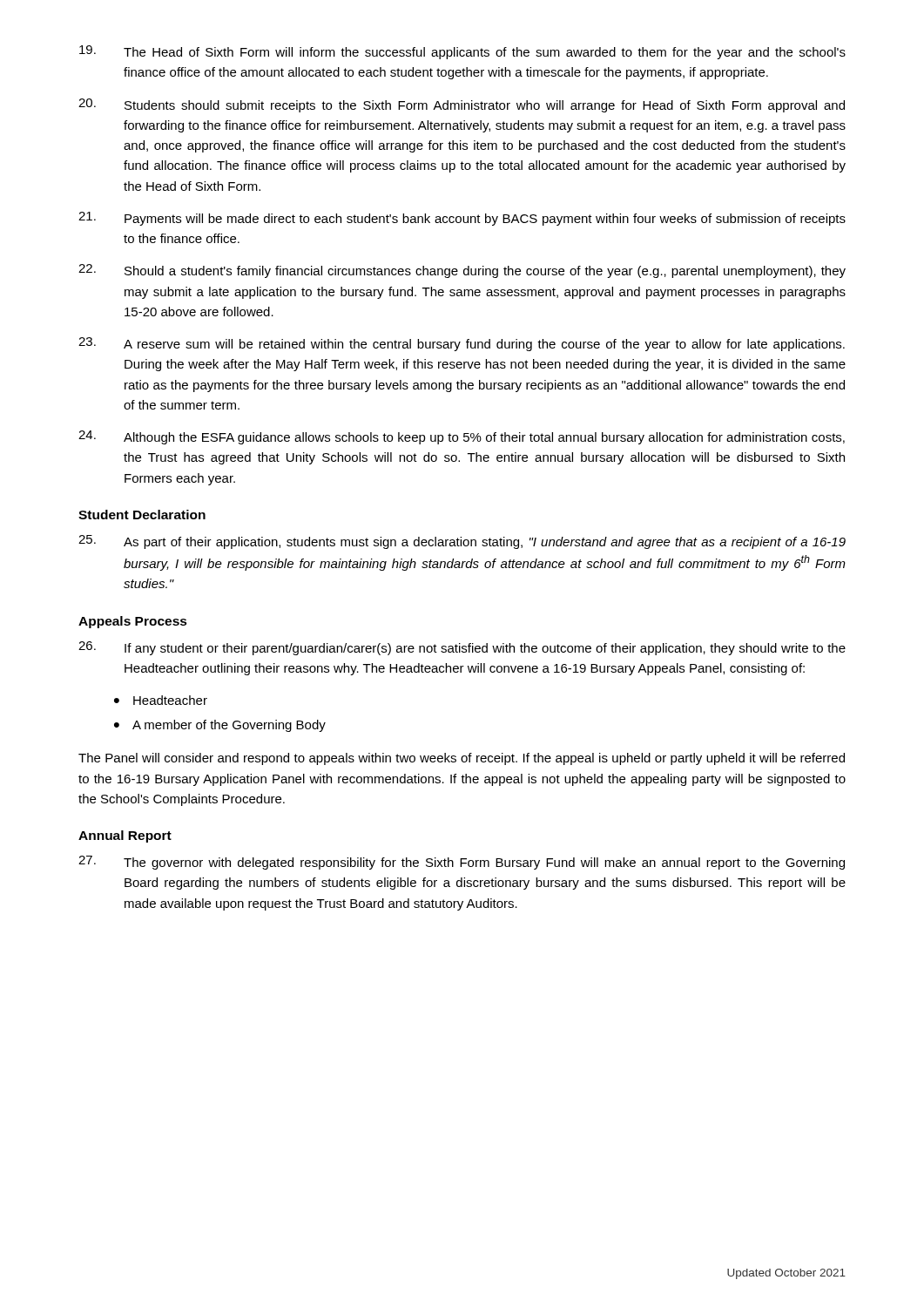924x1307 pixels.
Task: Where is the passage that starts "22. Should a student's family financial circumstances"?
Action: (x=462, y=291)
